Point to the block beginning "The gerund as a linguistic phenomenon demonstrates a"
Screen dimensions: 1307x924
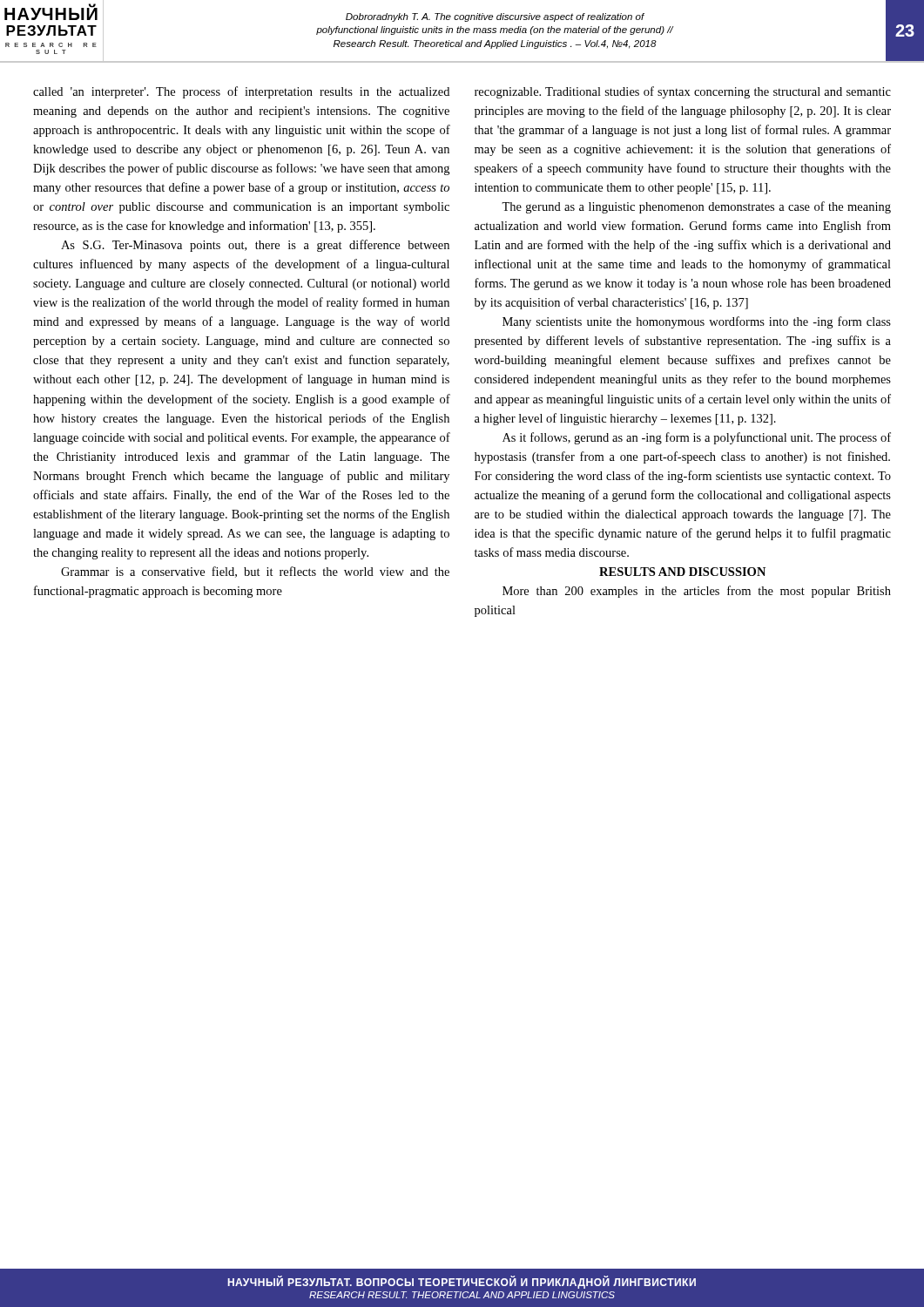(683, 255)
